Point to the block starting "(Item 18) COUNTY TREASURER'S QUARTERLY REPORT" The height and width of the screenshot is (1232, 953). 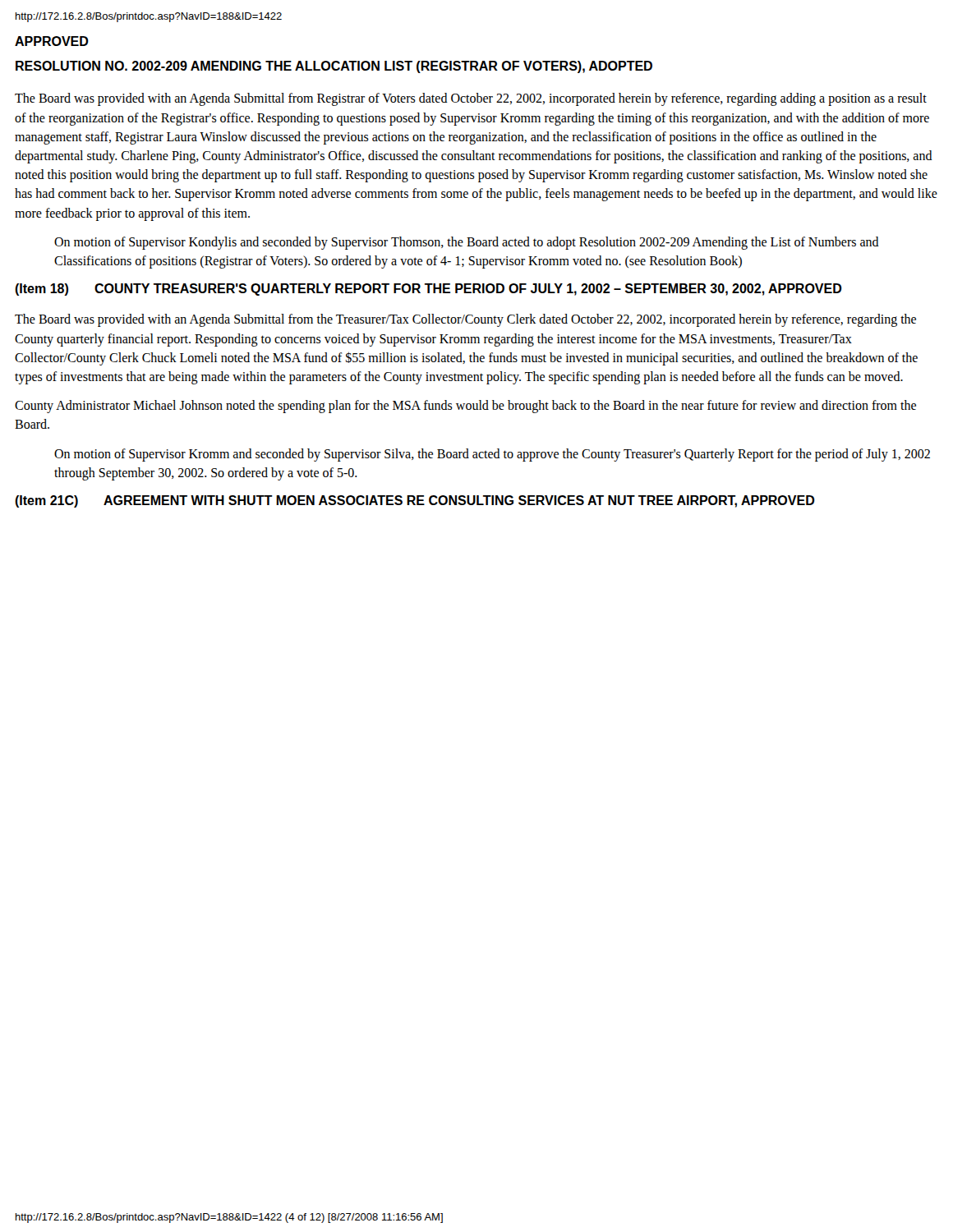point(428,289)
